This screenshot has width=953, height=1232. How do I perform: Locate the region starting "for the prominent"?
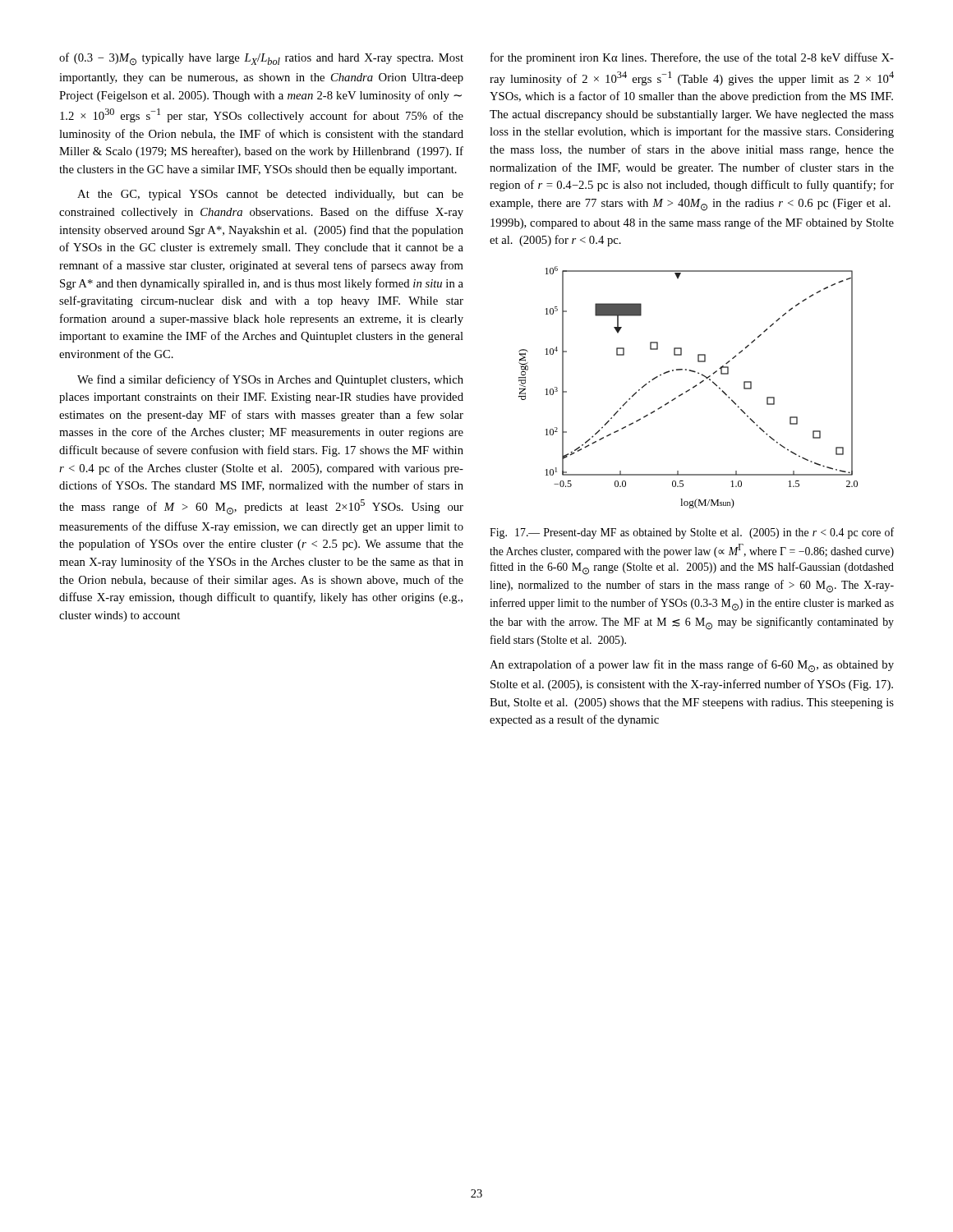point(692,149)
